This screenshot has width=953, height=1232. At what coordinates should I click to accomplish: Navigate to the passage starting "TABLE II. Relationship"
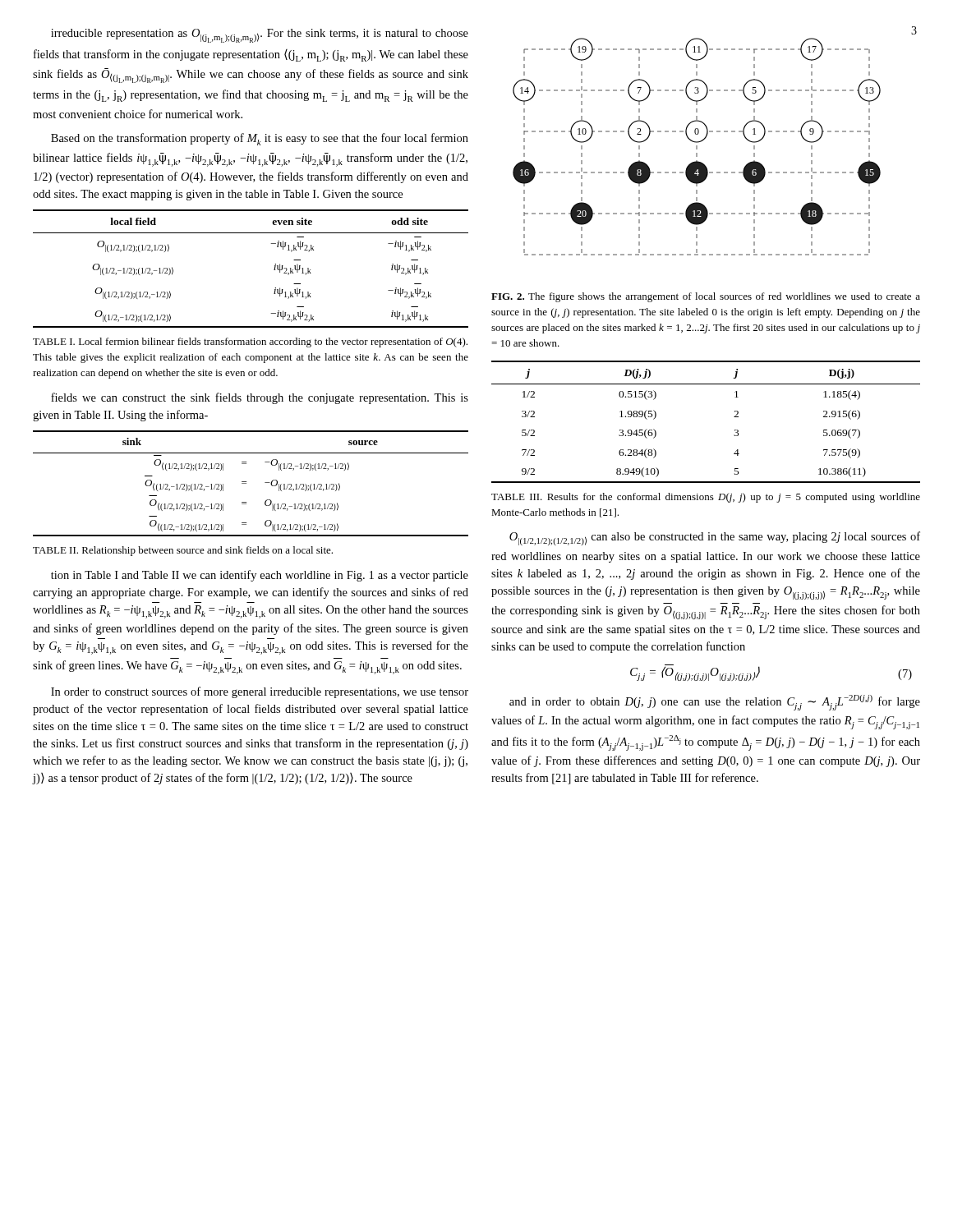[251, 550]
